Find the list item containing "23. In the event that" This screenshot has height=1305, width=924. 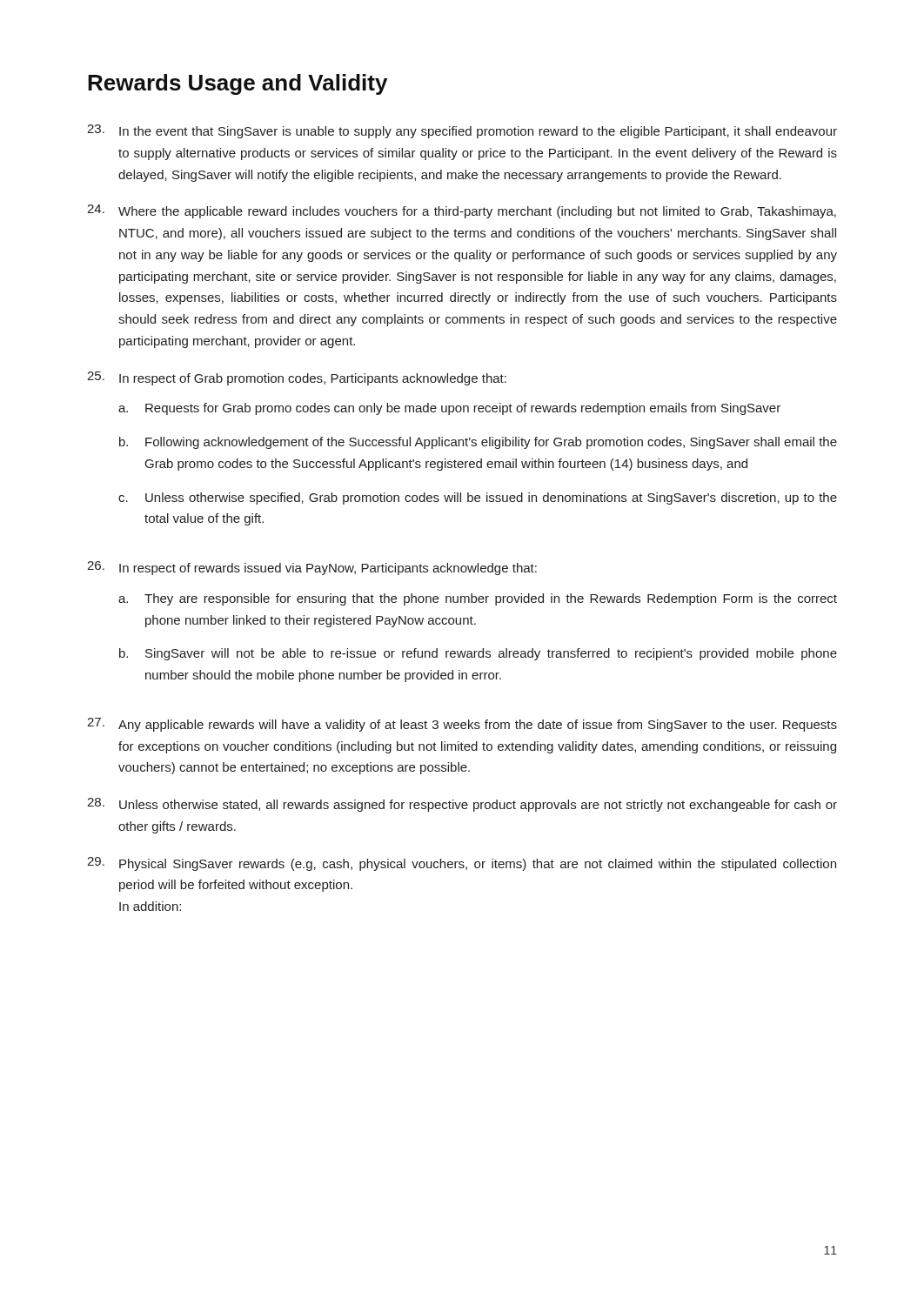(462, 153)
